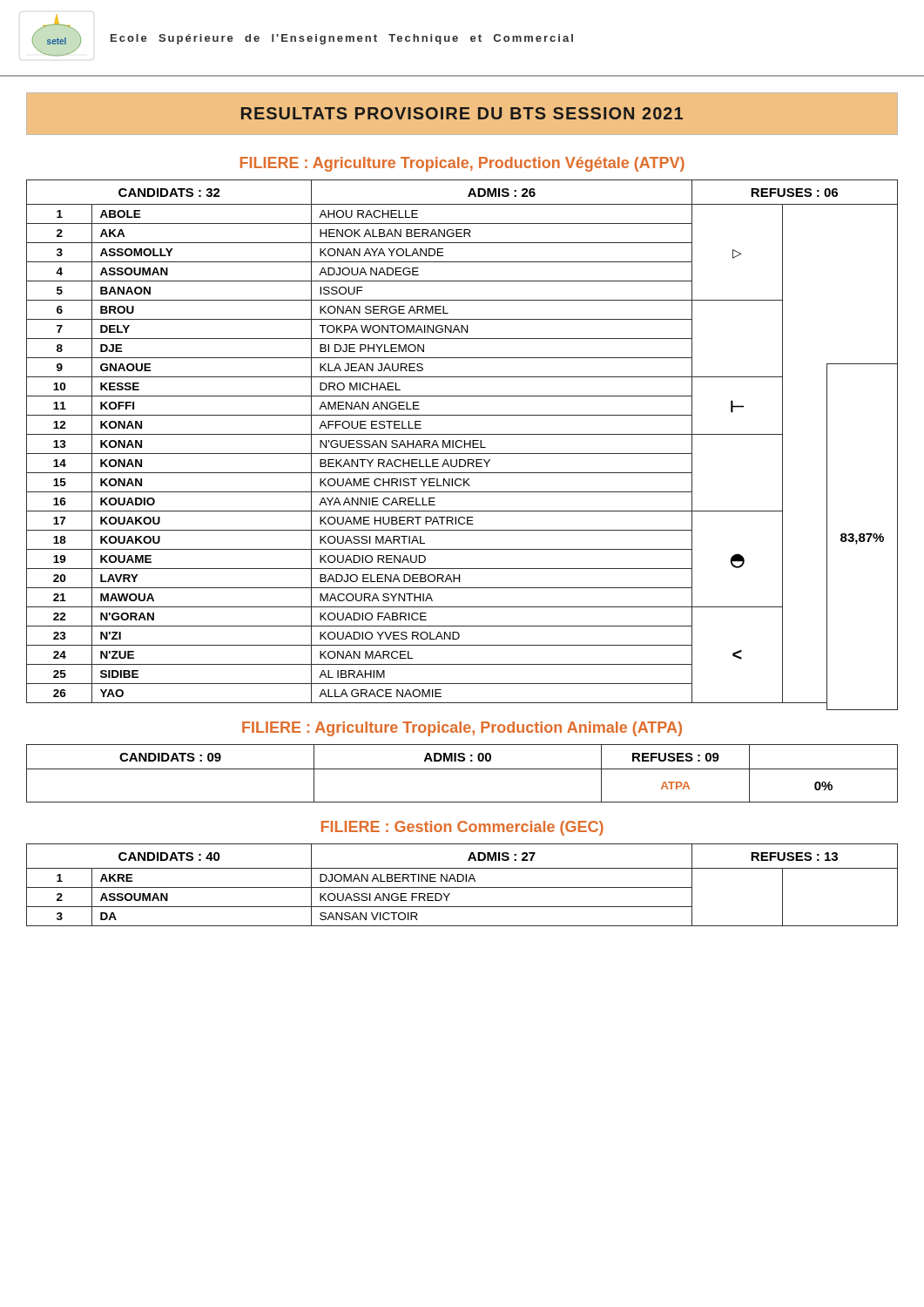Locate the table with the text "N'GUESSAN SAHARA MICHEL"
924x1307 pixels.
pos(462,441)
